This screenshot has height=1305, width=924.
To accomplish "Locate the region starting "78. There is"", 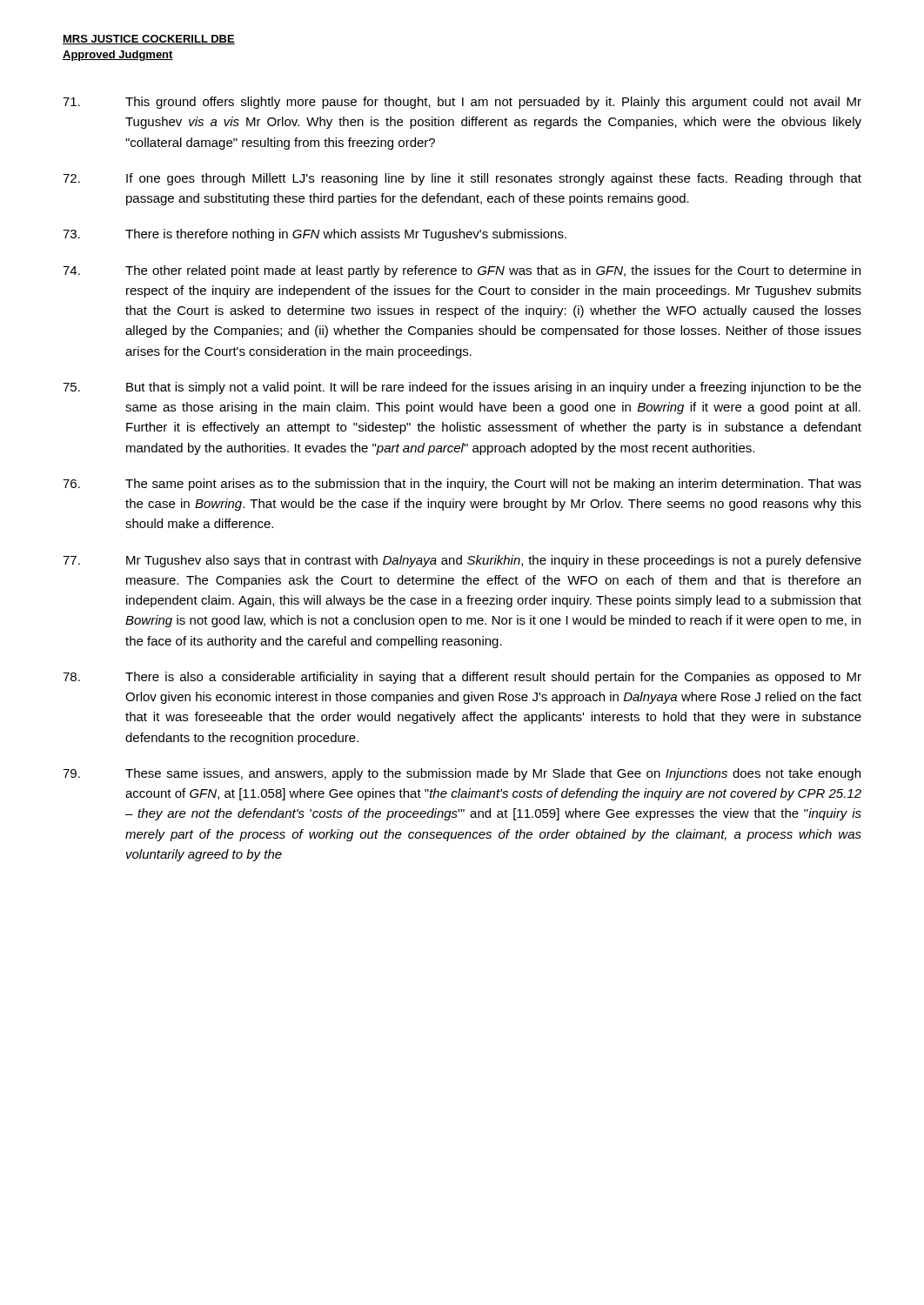I will pos(462,707).
